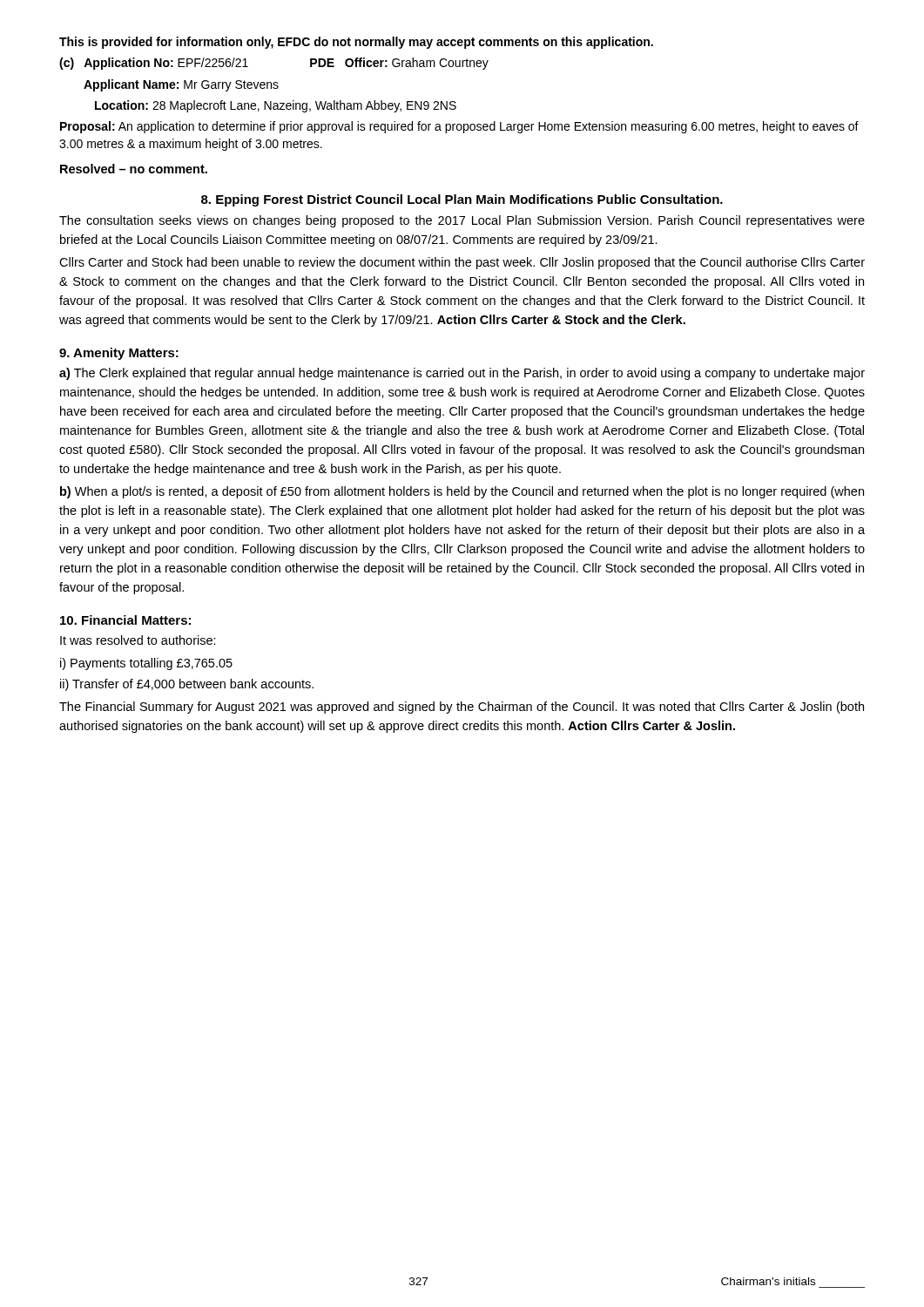This screenshot has width=924, height=1307.
Task: Click on the text block that reads "b) When a plot/s"
Action: click(x=462, y=540)
